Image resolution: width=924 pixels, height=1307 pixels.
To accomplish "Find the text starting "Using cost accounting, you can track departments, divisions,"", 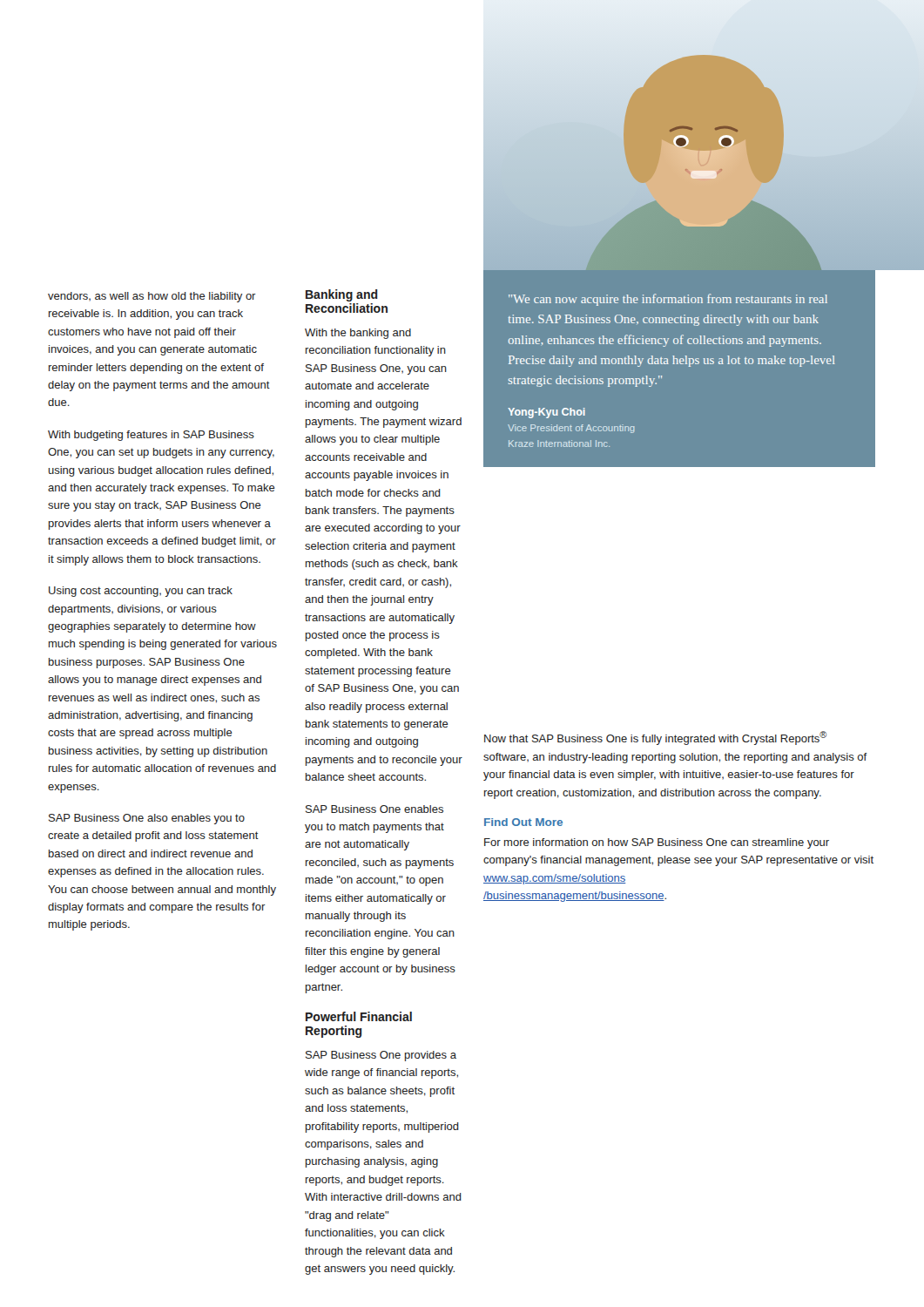I will (162, 688).
